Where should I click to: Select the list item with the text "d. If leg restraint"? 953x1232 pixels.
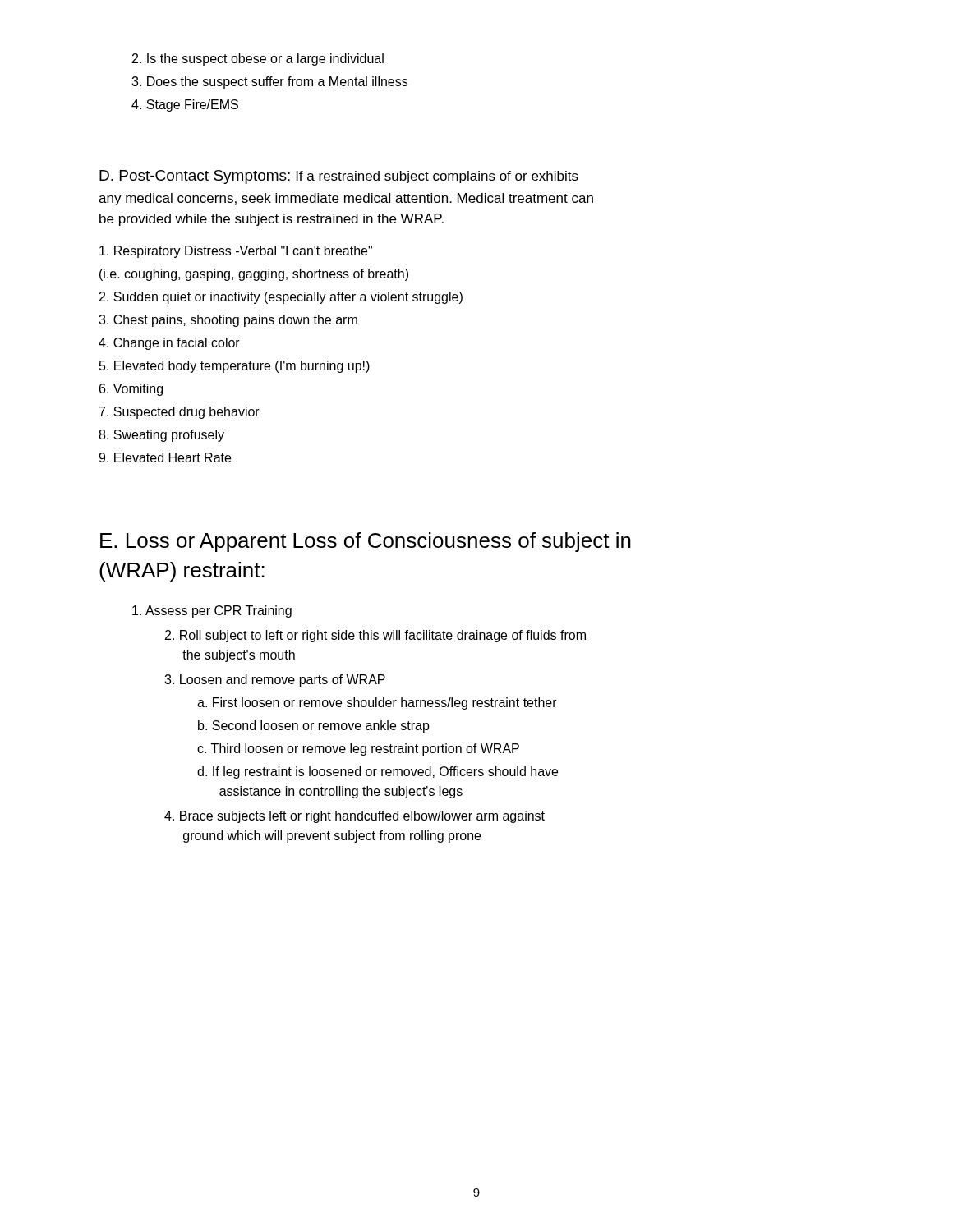tap(378, 782)
